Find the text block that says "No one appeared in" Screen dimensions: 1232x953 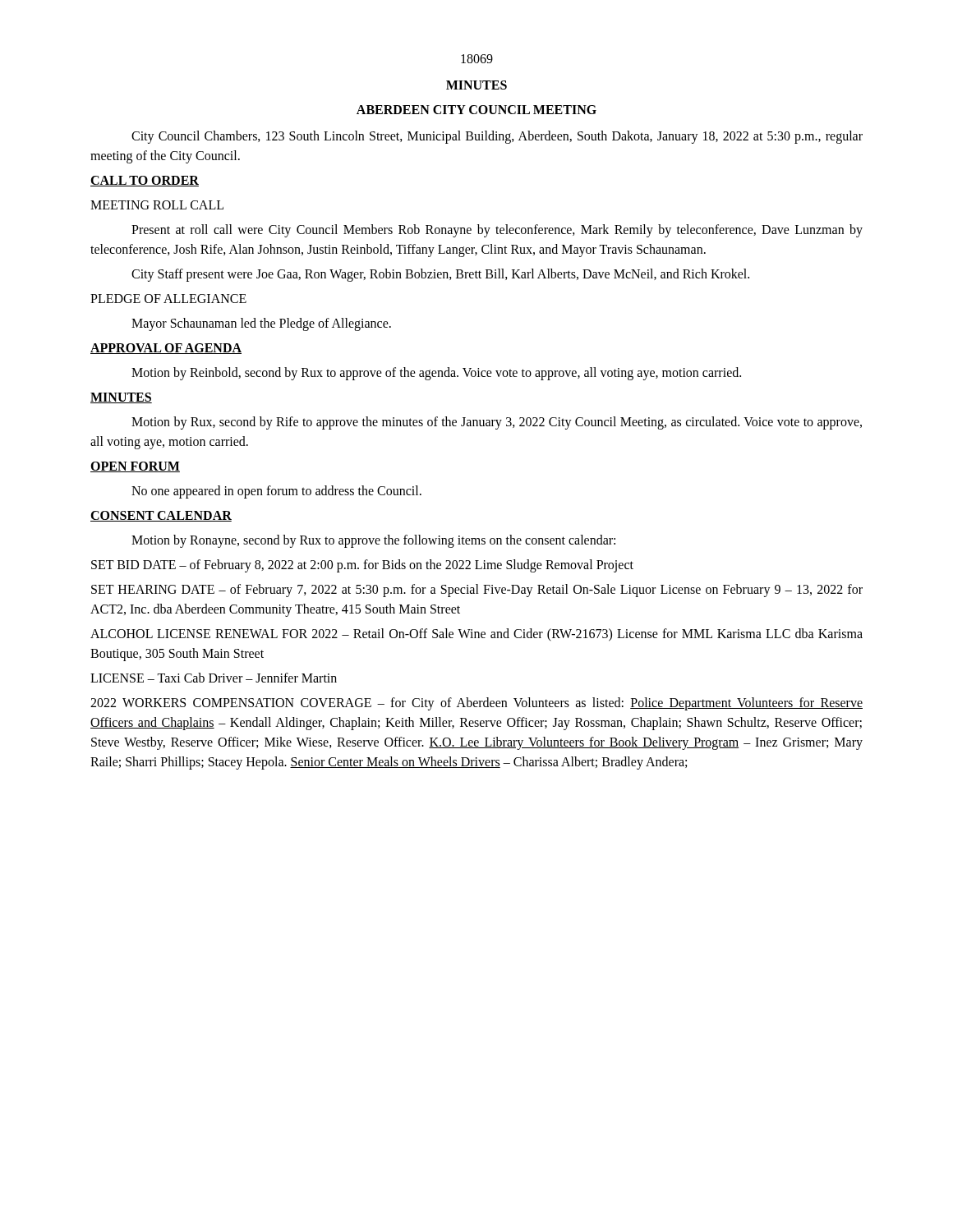click(276, 492)
